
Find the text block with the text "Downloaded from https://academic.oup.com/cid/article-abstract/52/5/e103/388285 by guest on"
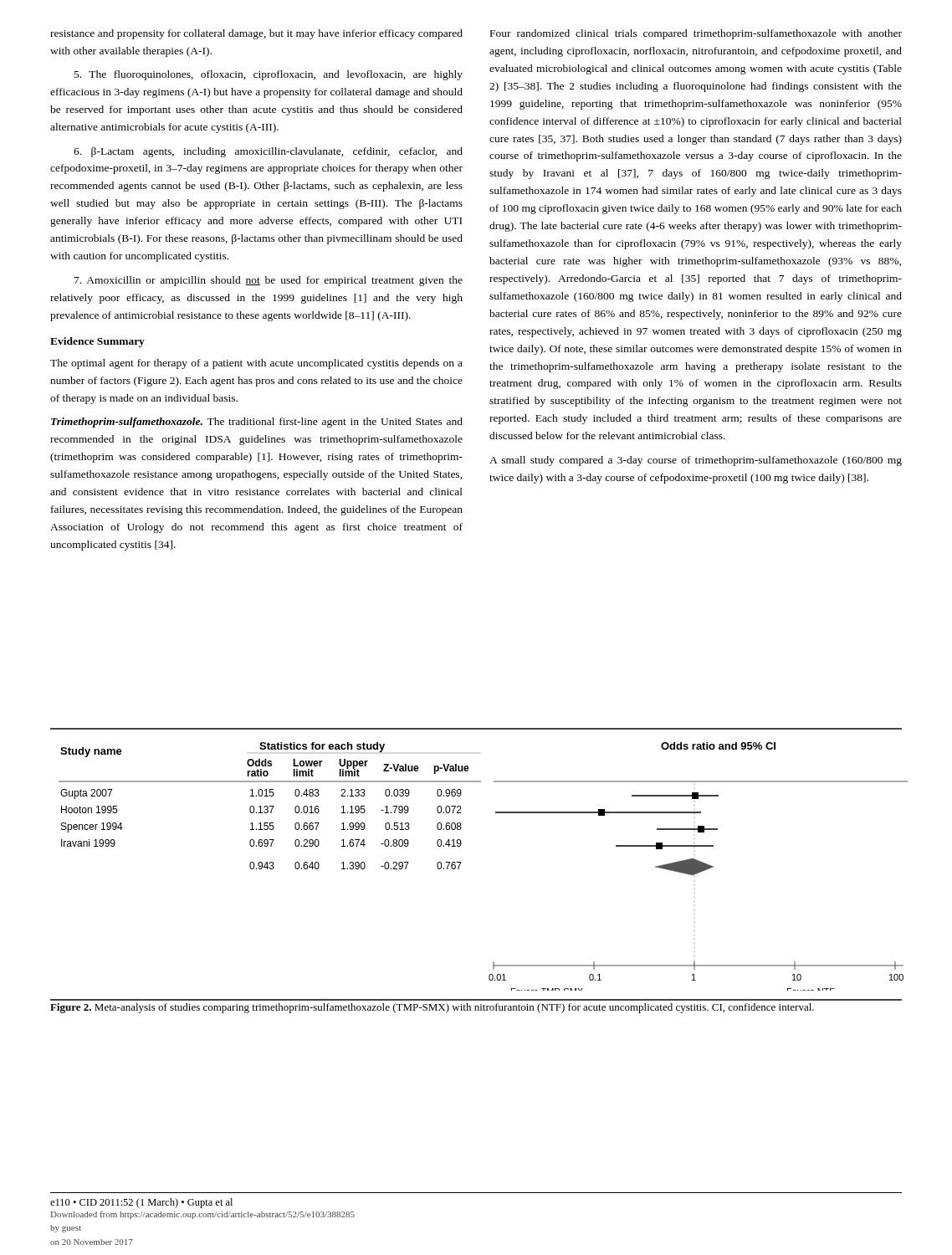(202, 1227)
